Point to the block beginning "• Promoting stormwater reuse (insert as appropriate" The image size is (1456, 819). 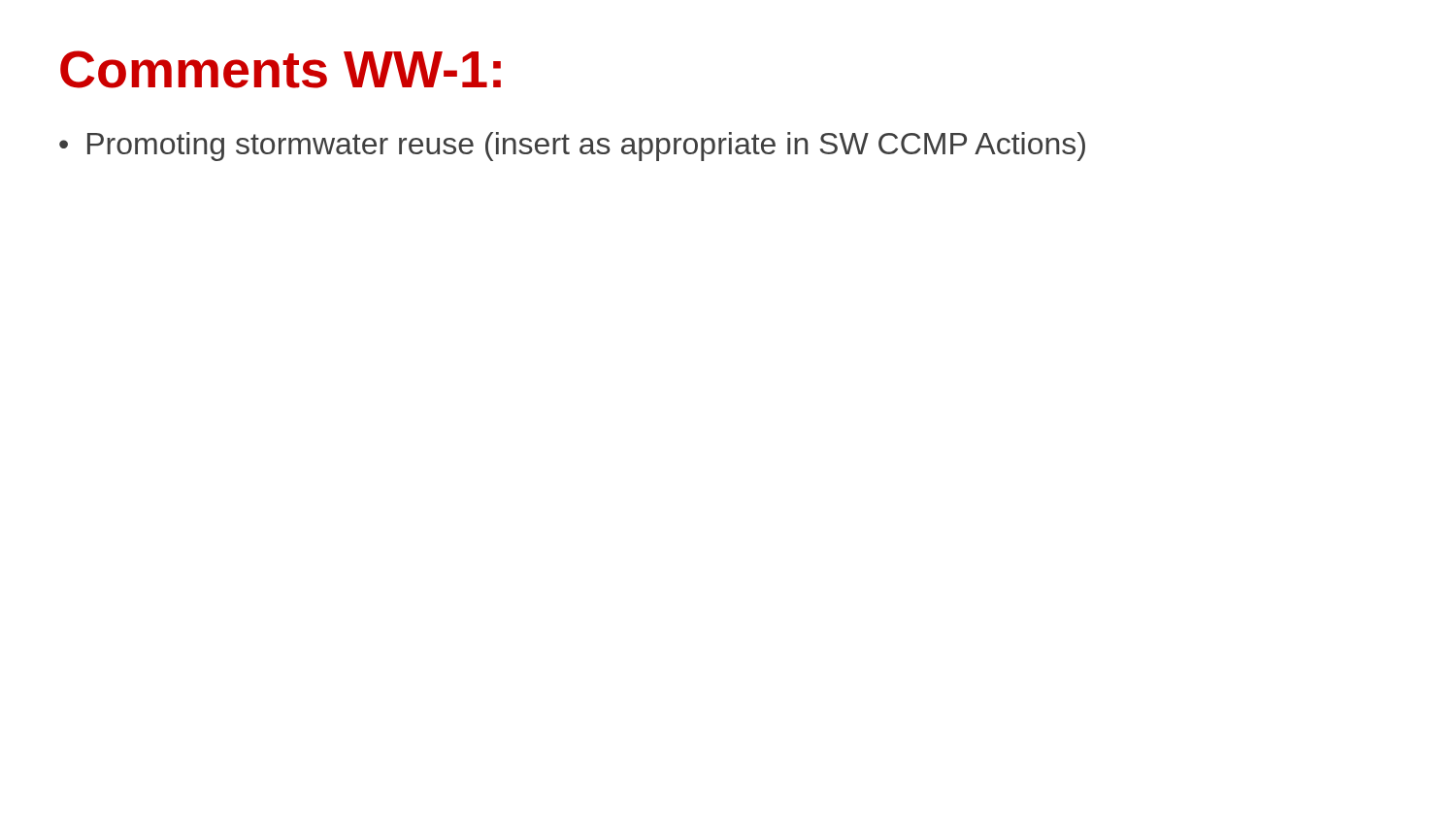click(728, 144)
